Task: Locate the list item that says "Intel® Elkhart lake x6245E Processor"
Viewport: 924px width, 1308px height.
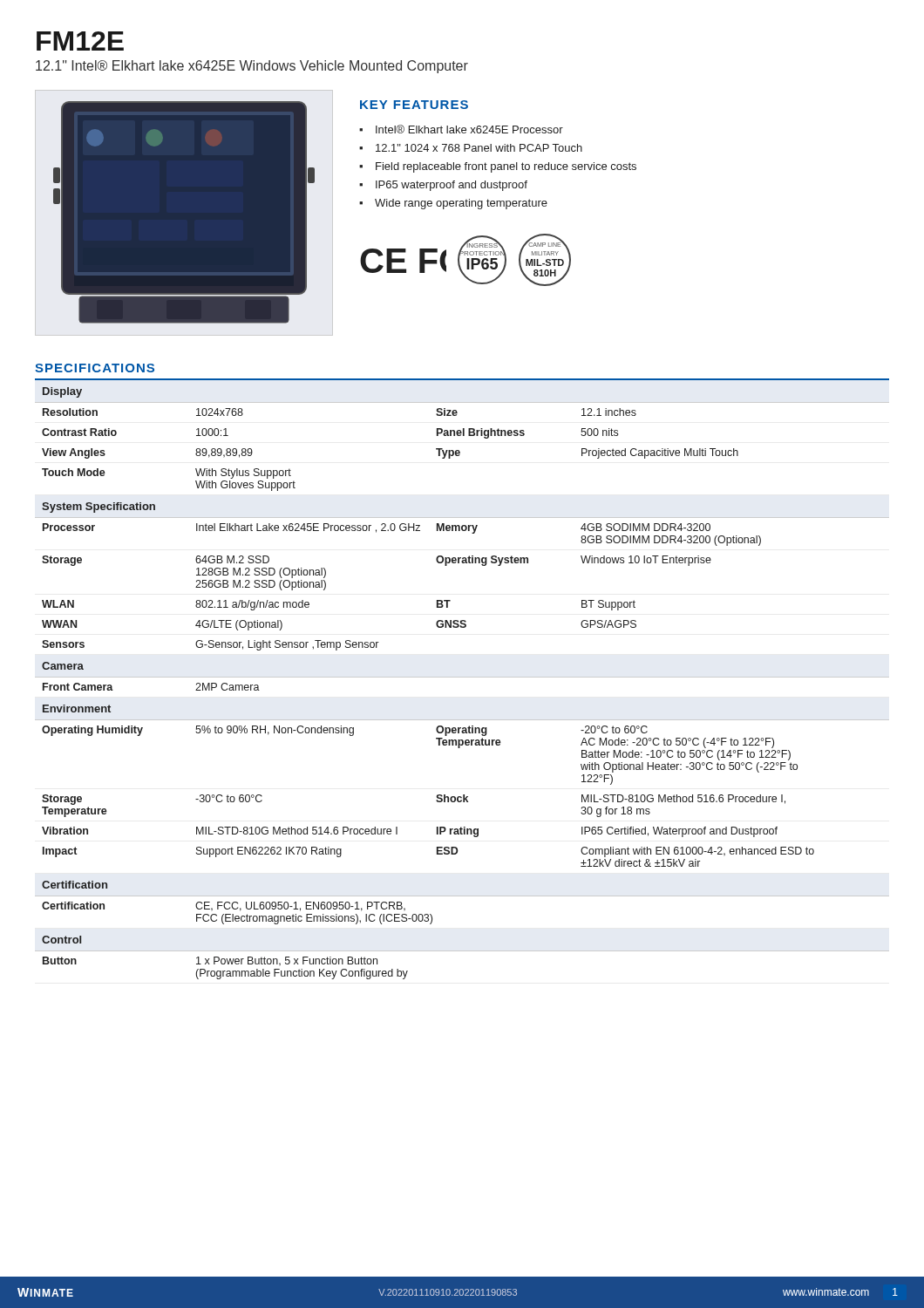Action: 469,130
